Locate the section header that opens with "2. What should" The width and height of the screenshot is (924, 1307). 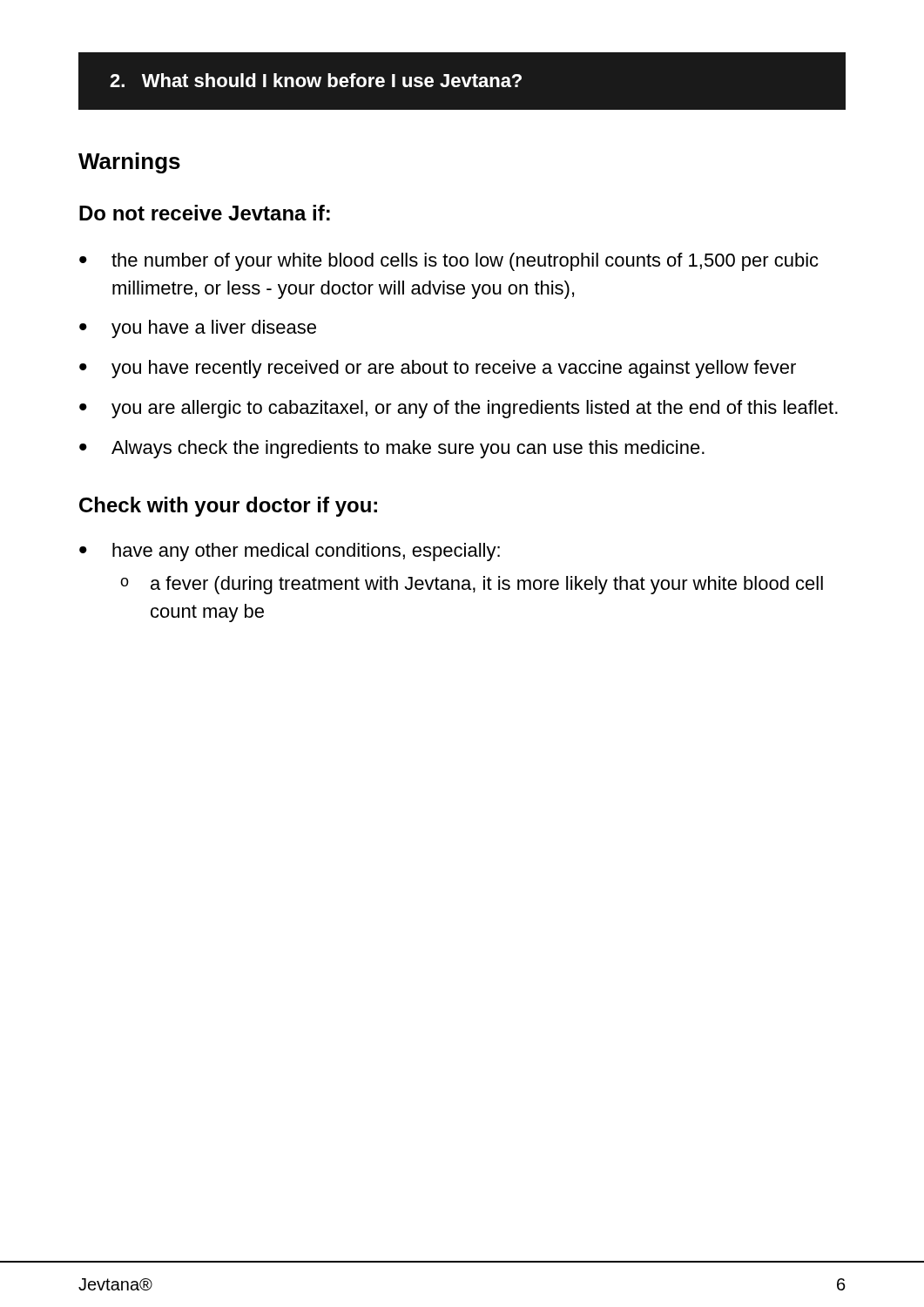(x=316, y=81)
